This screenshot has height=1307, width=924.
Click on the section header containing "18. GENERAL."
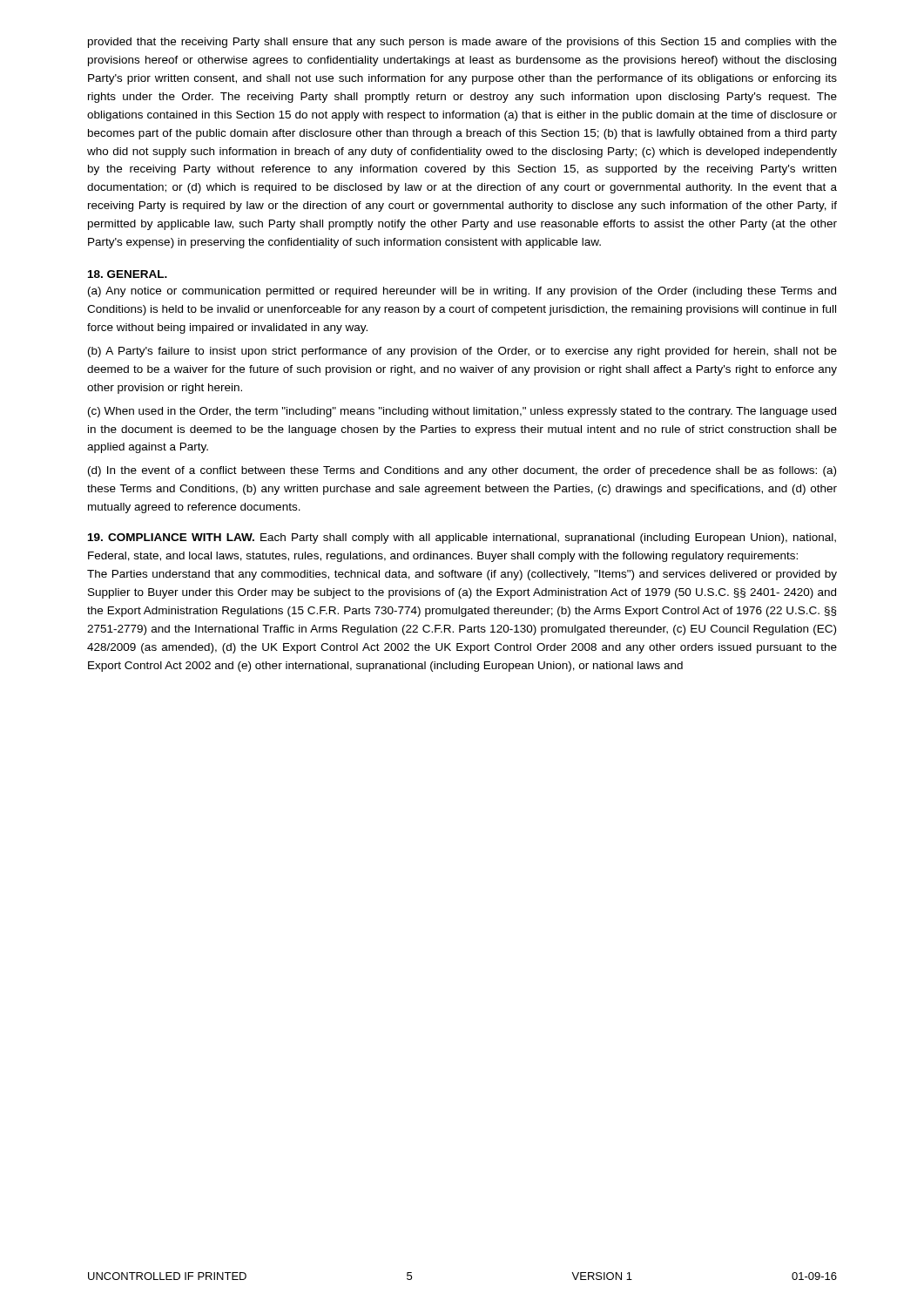click(127, 274)
